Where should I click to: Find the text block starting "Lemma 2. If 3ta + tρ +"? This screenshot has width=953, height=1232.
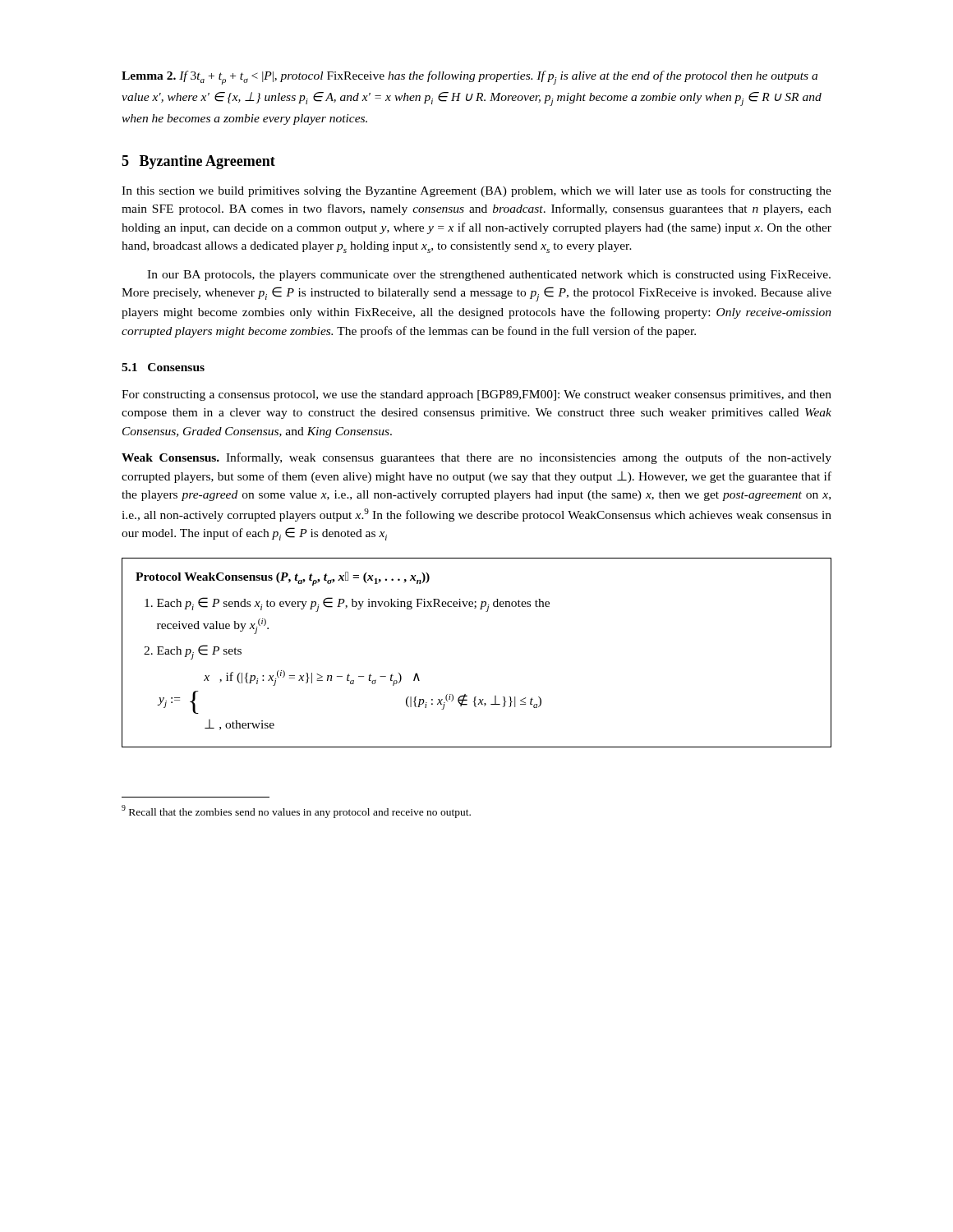(471, 96)
